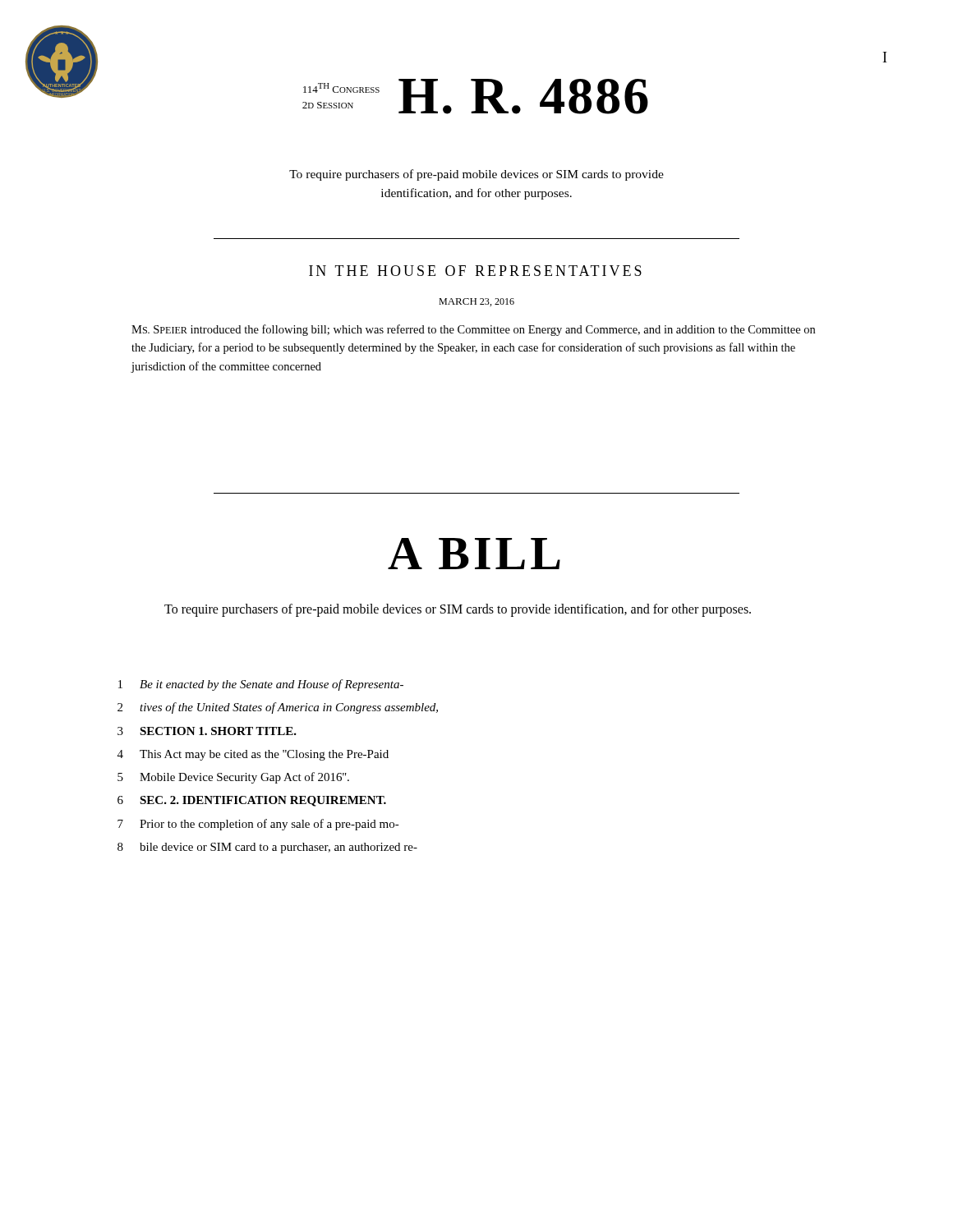
Task: Select the list item containing "8 bile device"
Action: pyautogui.click(x=267, y=848)
